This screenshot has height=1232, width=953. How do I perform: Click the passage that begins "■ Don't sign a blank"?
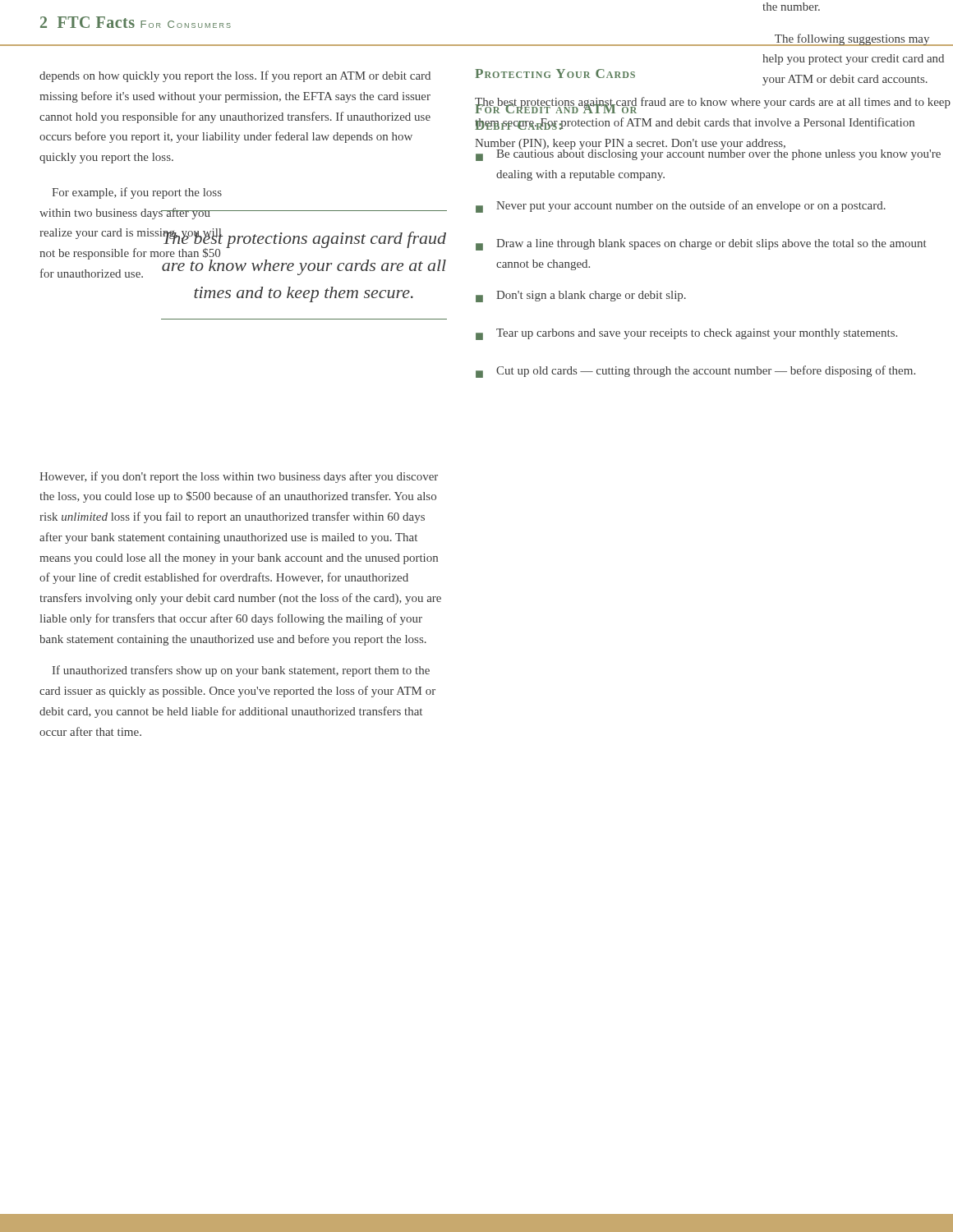581,297
